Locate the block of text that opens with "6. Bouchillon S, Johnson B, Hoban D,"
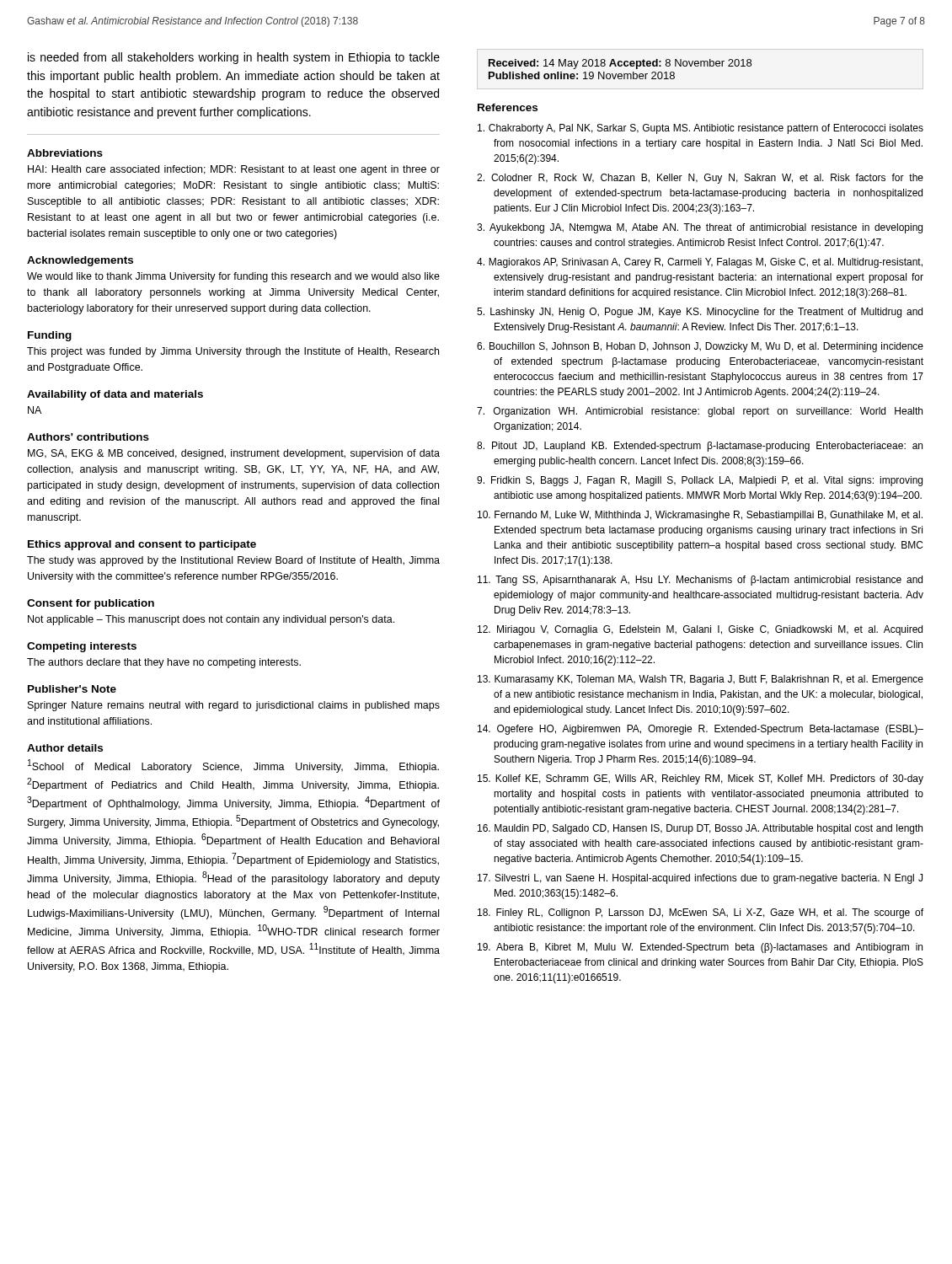Image resolution: width=952 pixels, height=1264 pixels. click(x=700, y=369)
